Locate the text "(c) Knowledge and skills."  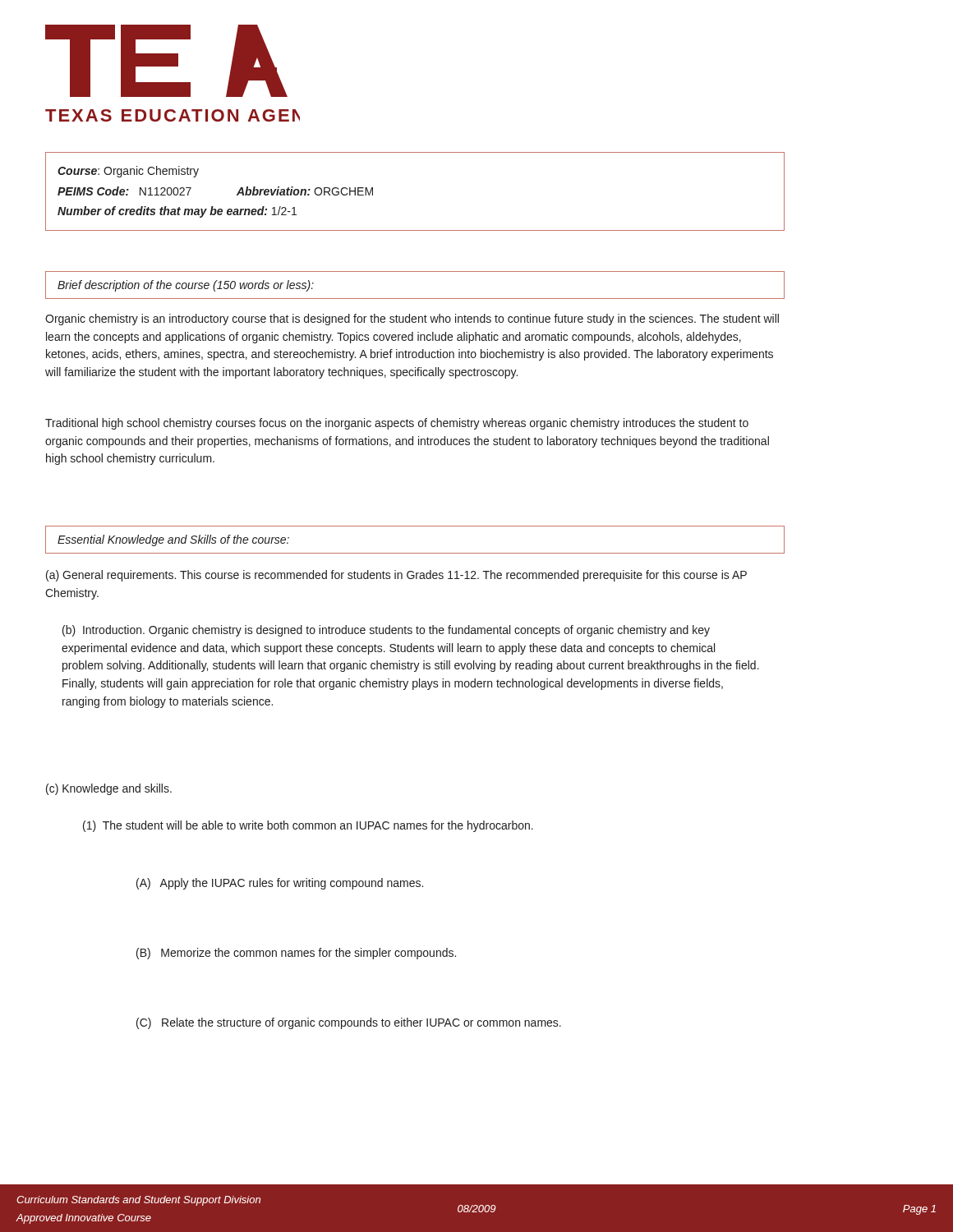click(109, 788)
